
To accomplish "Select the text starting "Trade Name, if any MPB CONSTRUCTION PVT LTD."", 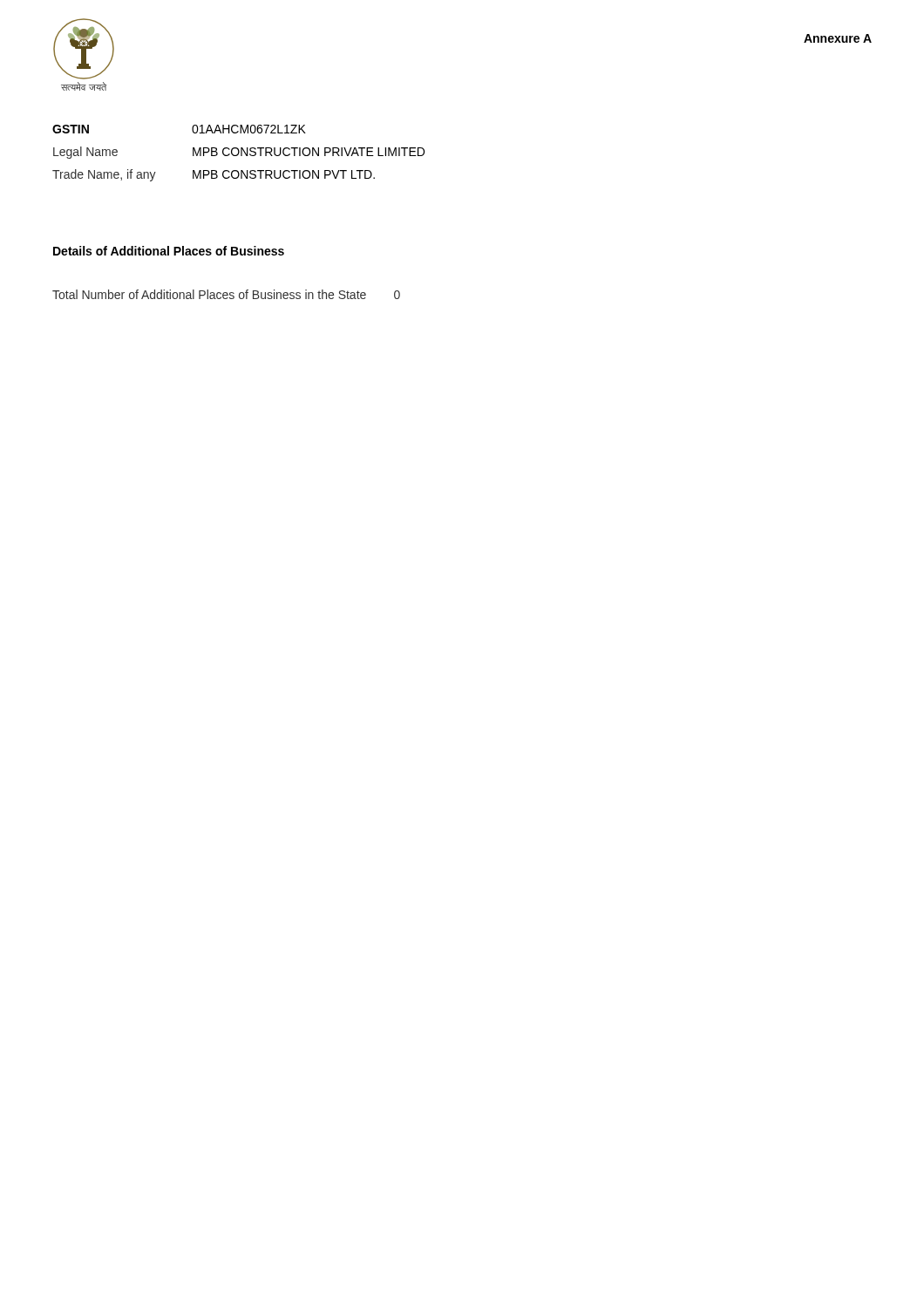I will 214,174.
